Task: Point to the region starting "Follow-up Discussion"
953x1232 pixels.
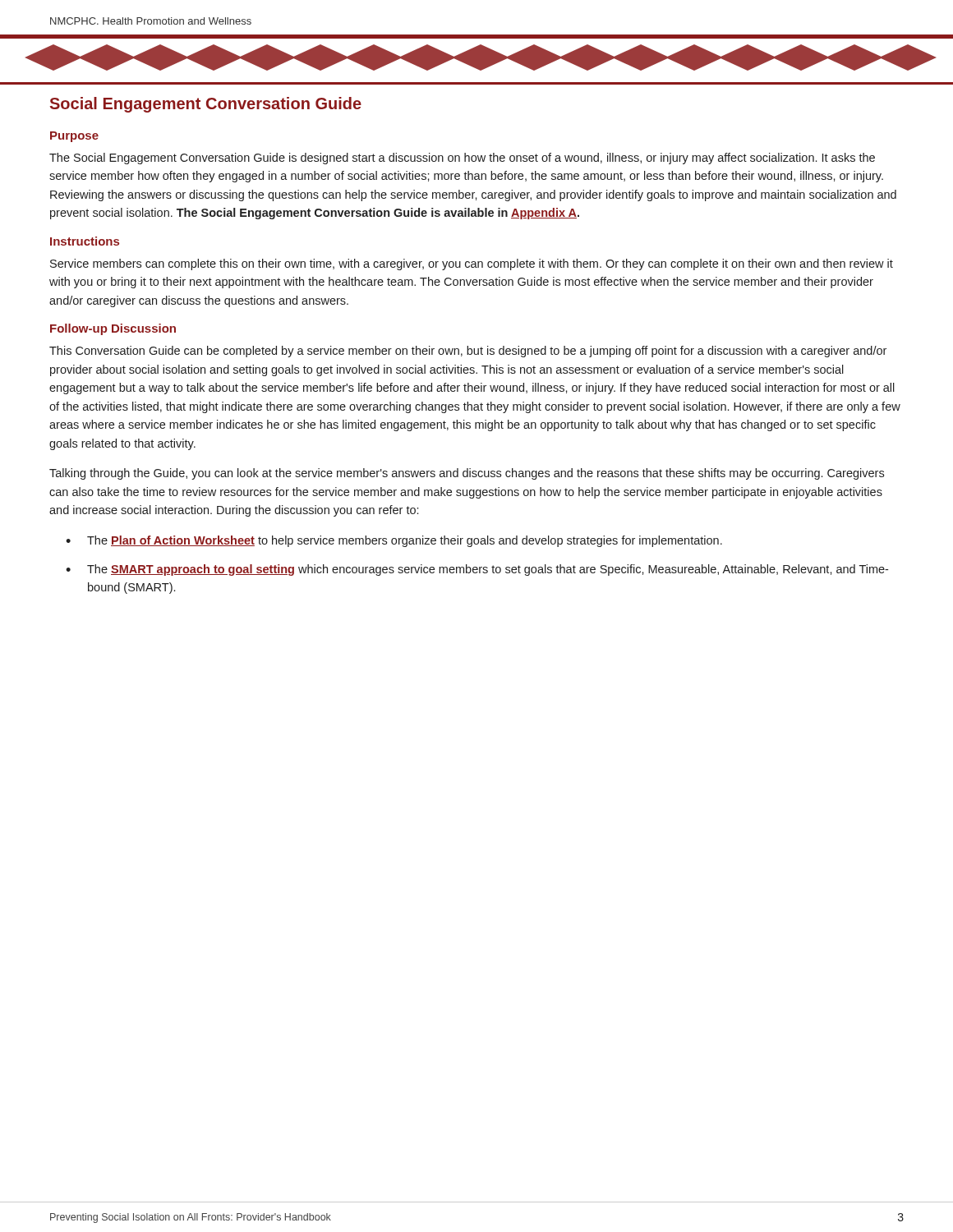Action: [113, 329]
